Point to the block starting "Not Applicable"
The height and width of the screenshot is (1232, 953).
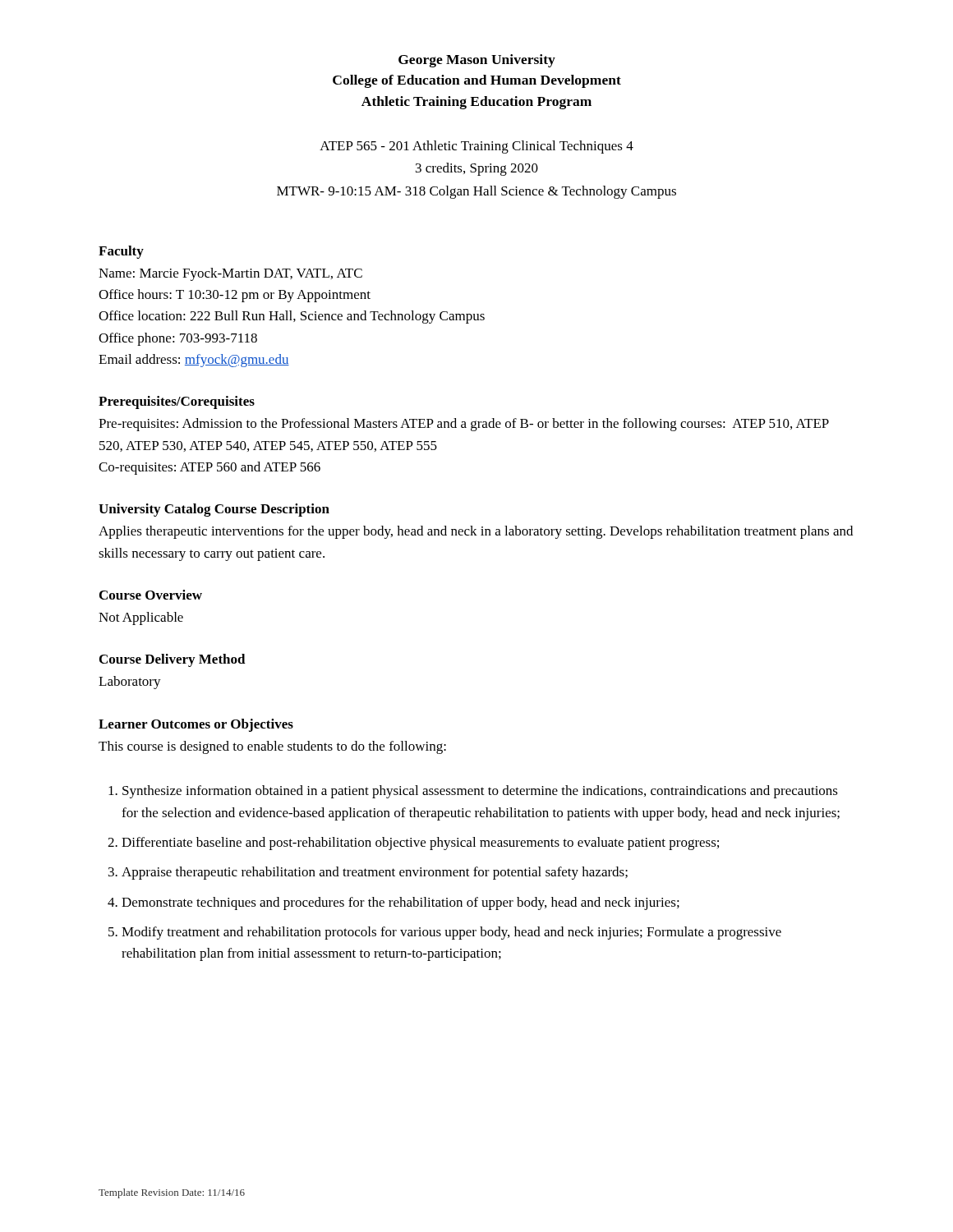(x=141, y=618)
